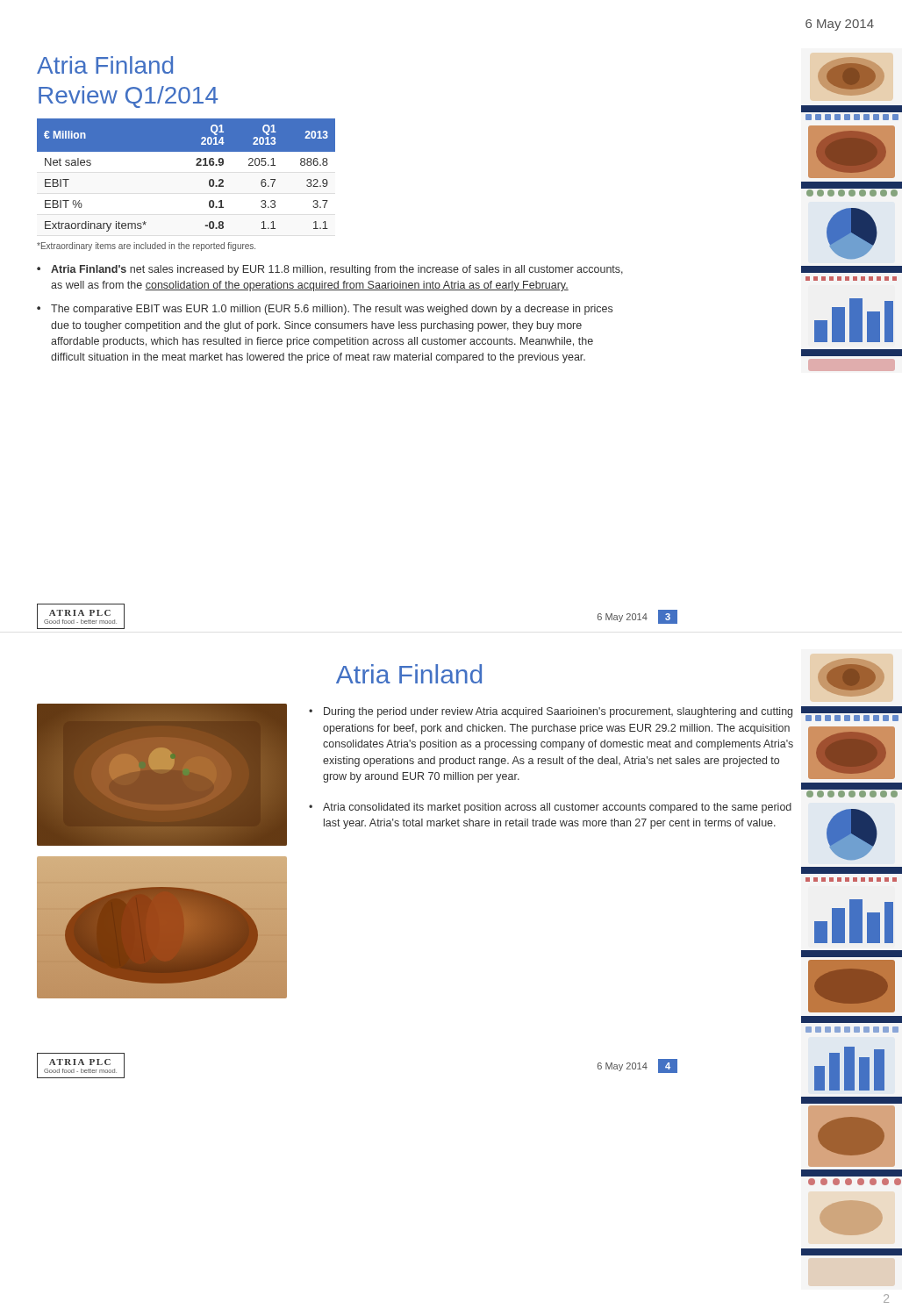The height and width of the screenshot is (1316, 902).
Task: Locate the title containing "Atria FinlandReview Q1/2014"
Action: point(128,80)
